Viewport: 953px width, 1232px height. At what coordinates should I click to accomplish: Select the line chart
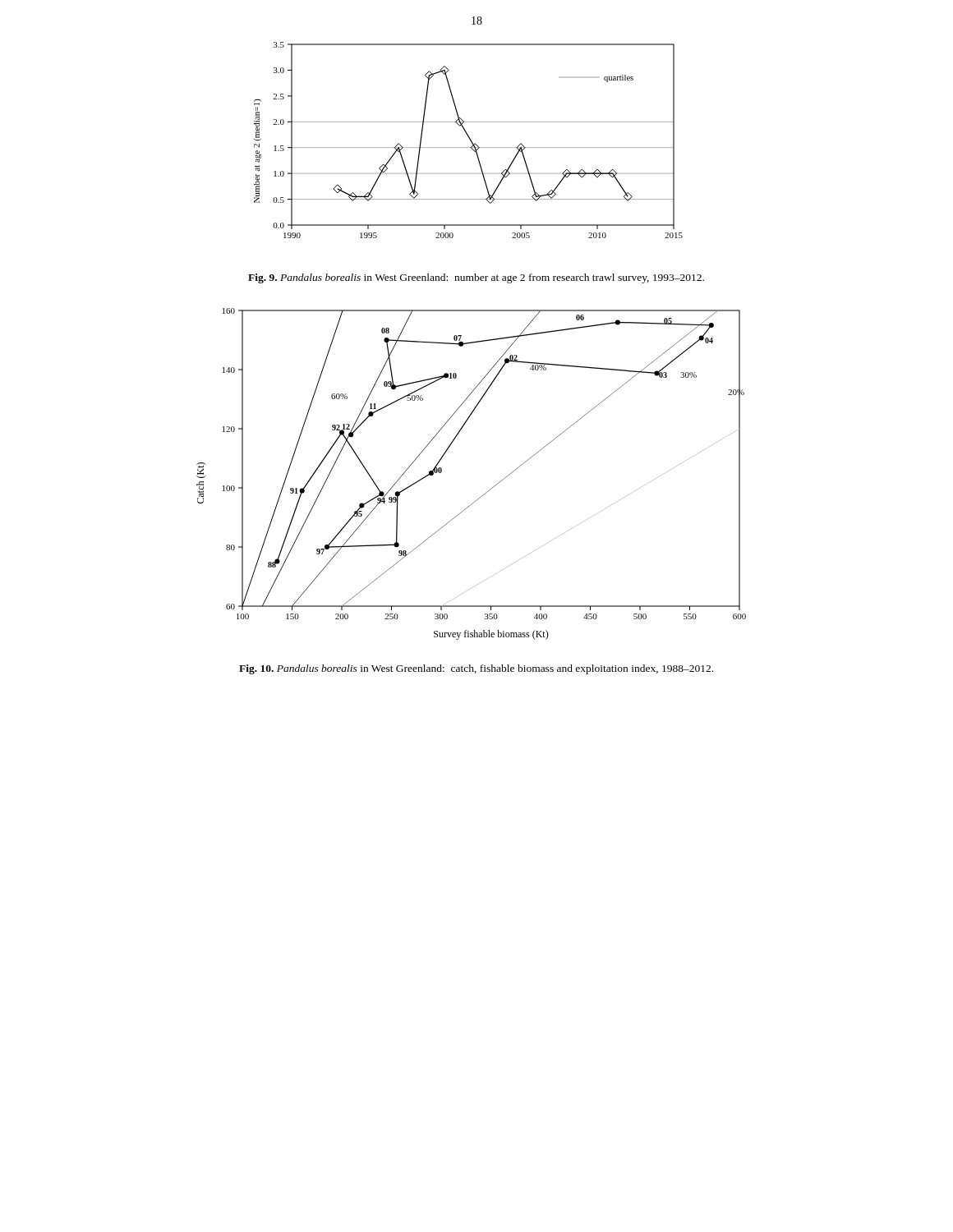(476, 153)
